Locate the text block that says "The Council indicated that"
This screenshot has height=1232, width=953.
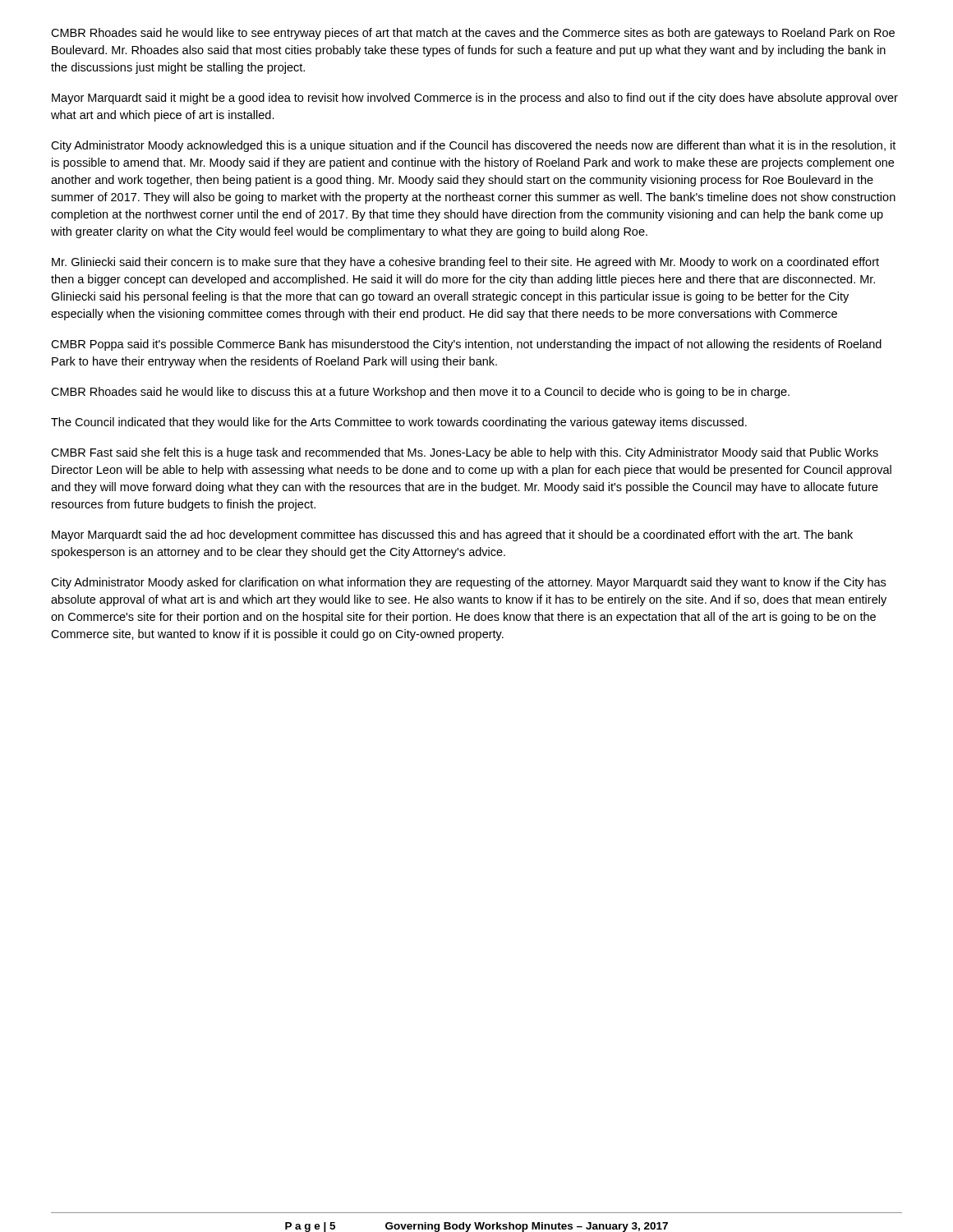(x=399, y=422)
